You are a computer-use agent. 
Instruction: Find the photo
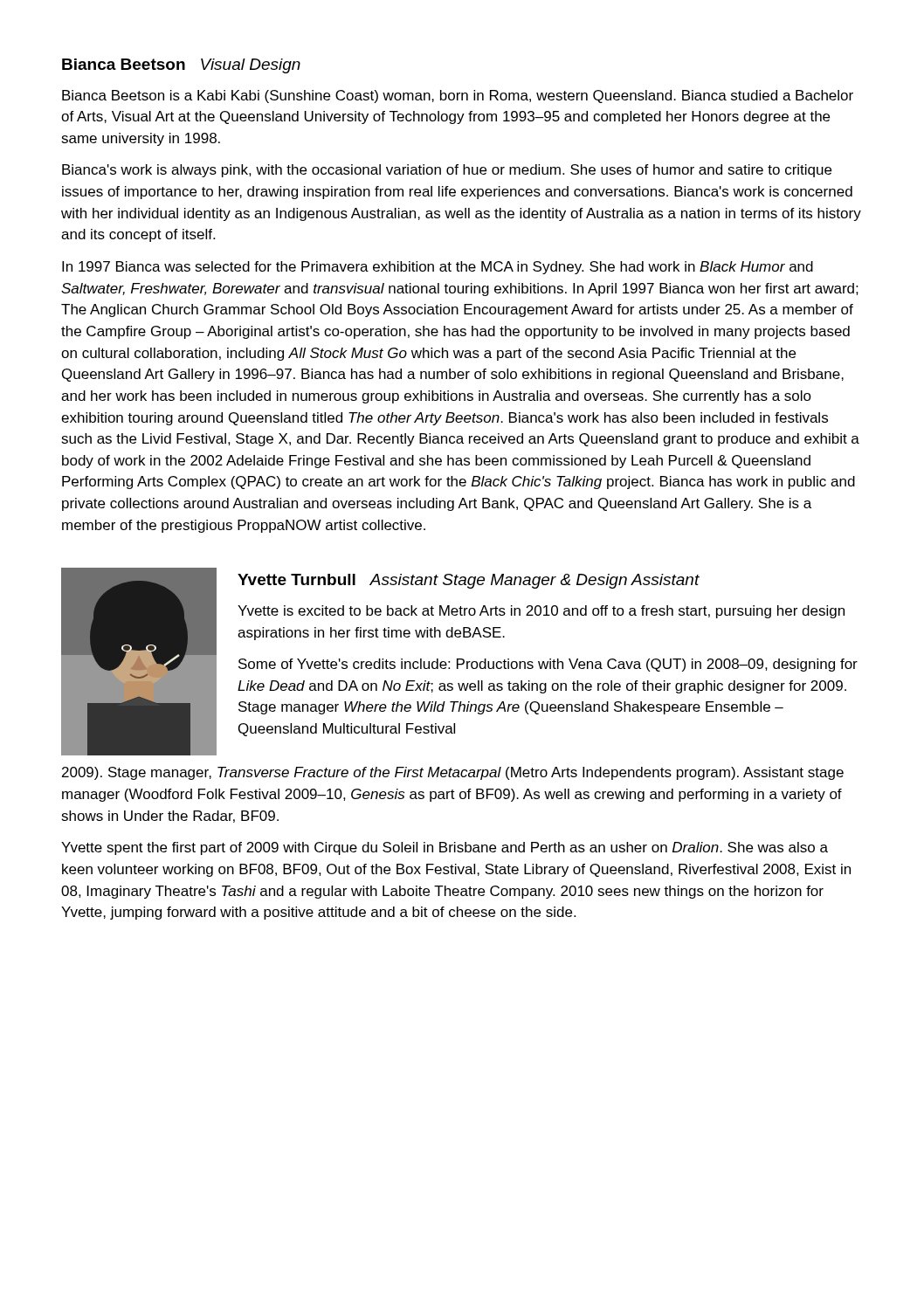click(x=139, y=662)
